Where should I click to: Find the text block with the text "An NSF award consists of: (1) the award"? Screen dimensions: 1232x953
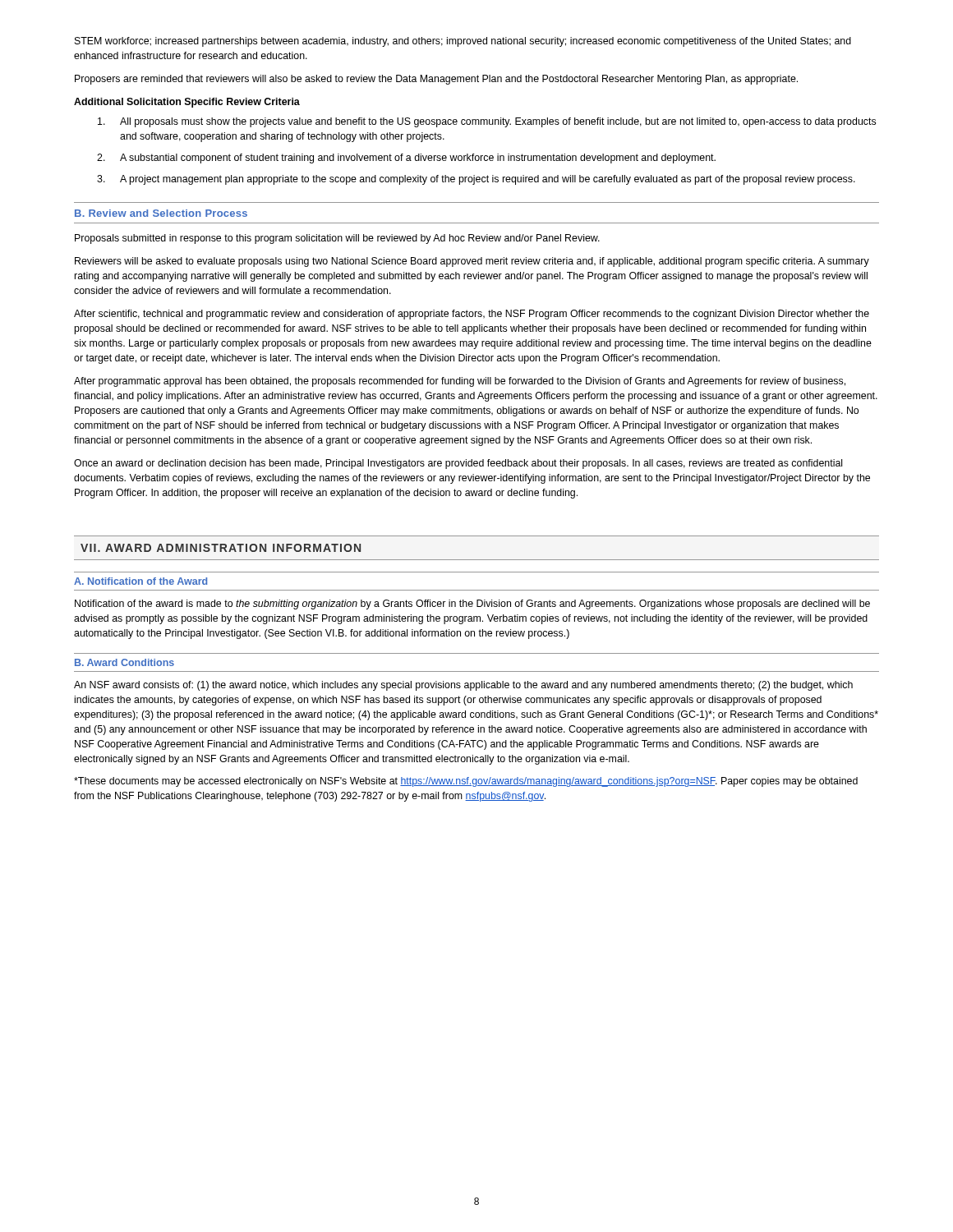click(x=476, y=722)
